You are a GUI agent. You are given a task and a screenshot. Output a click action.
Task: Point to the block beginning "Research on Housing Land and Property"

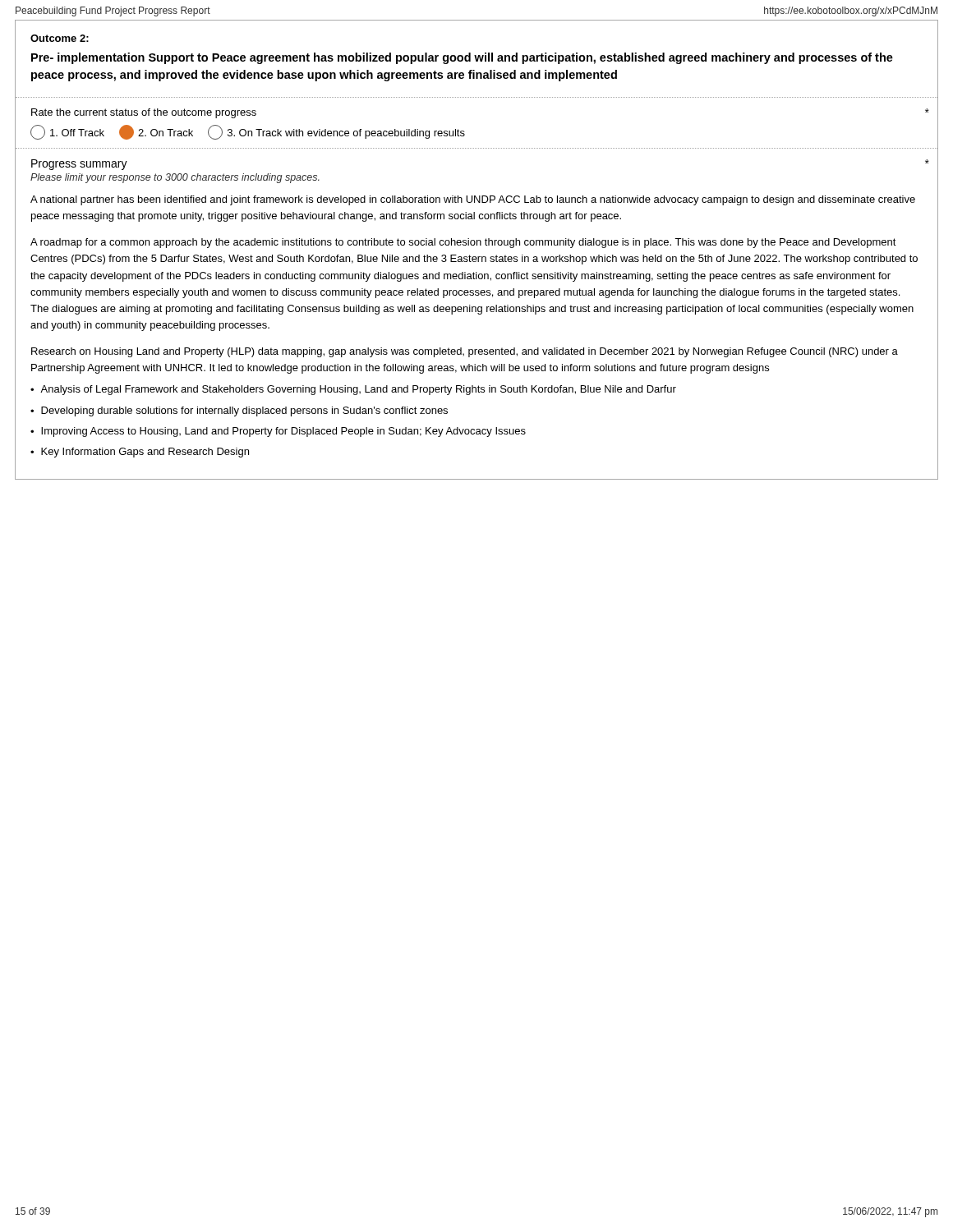click(464, 359)
